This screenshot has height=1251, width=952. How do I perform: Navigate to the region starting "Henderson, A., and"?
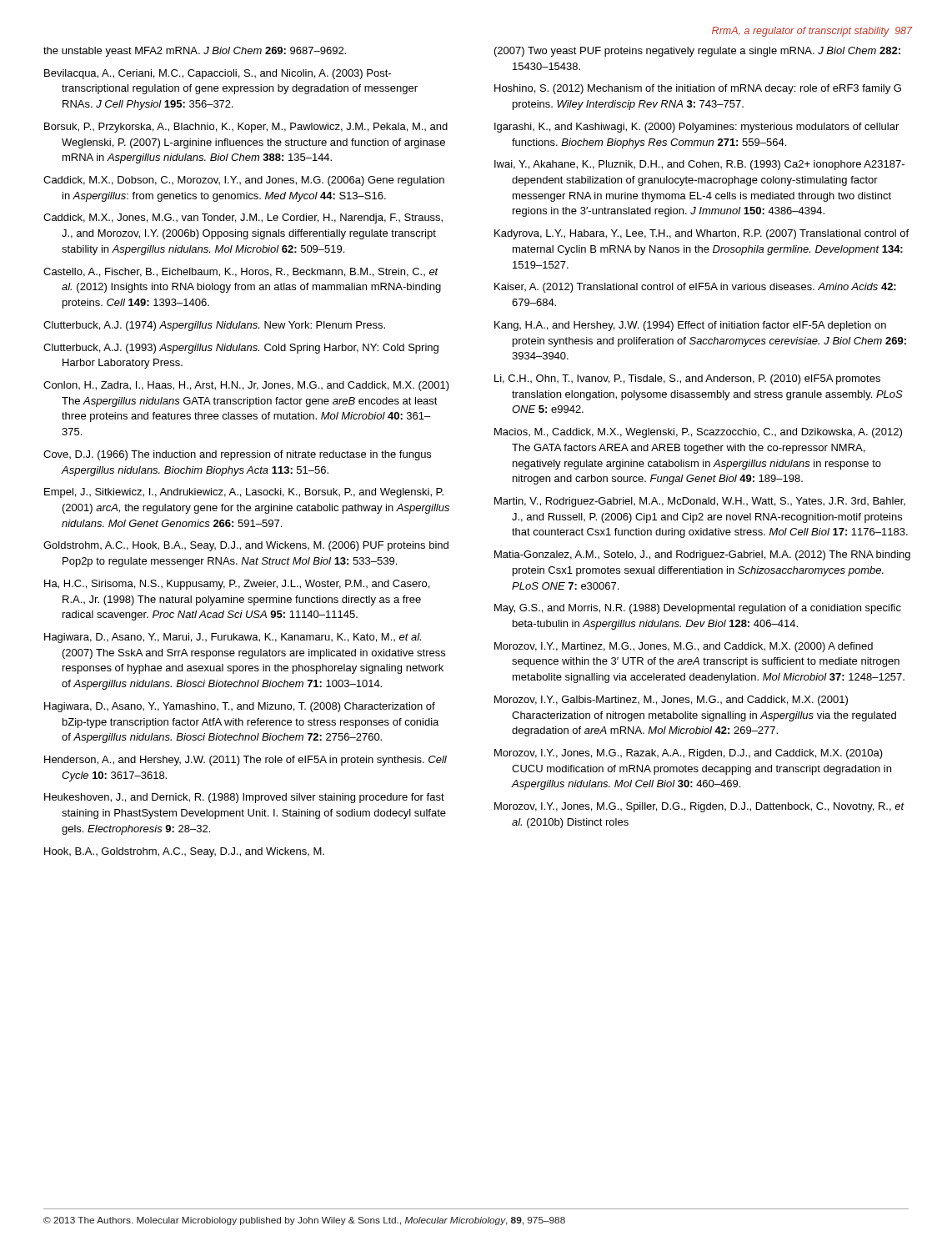click(245, 767)
